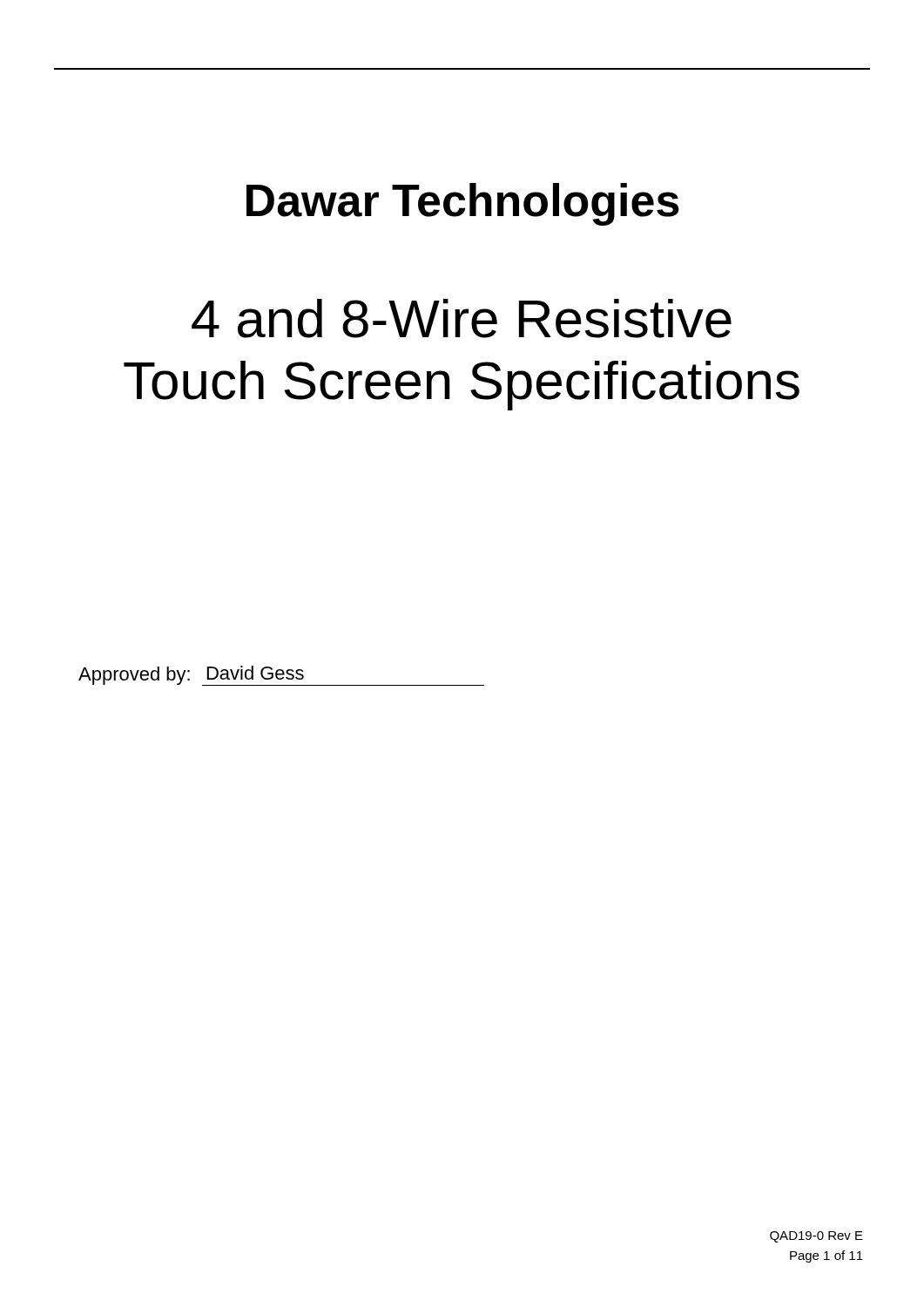Viewport: 924px width, 1307px height.
Task: Point to the block starting "Approved by: David Gess"
Action: tap(281, 674)
